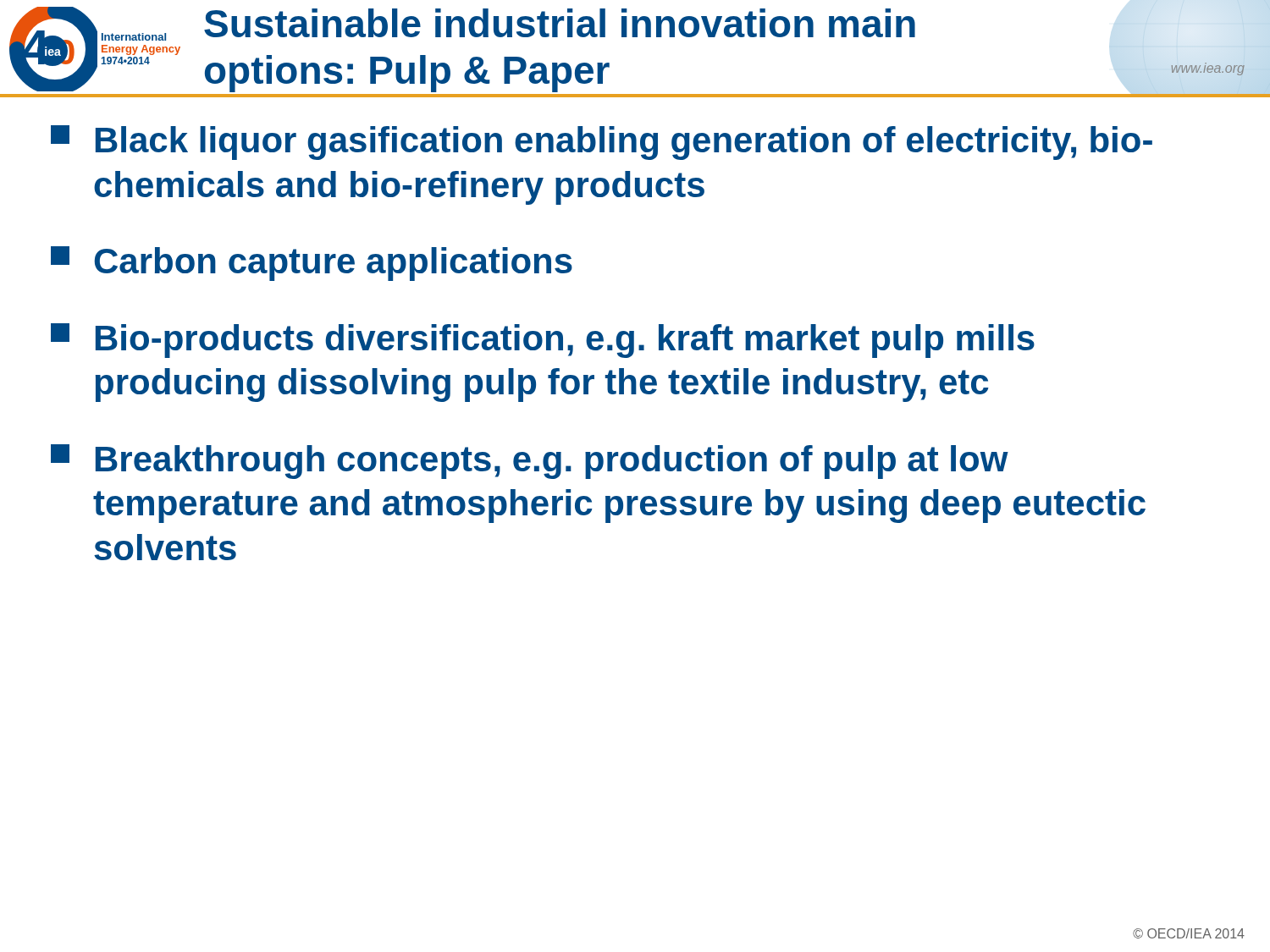Select the region starting "Bio-products diversification, e.g. kraft market pulp mills producing"

(x=635, y=360)
